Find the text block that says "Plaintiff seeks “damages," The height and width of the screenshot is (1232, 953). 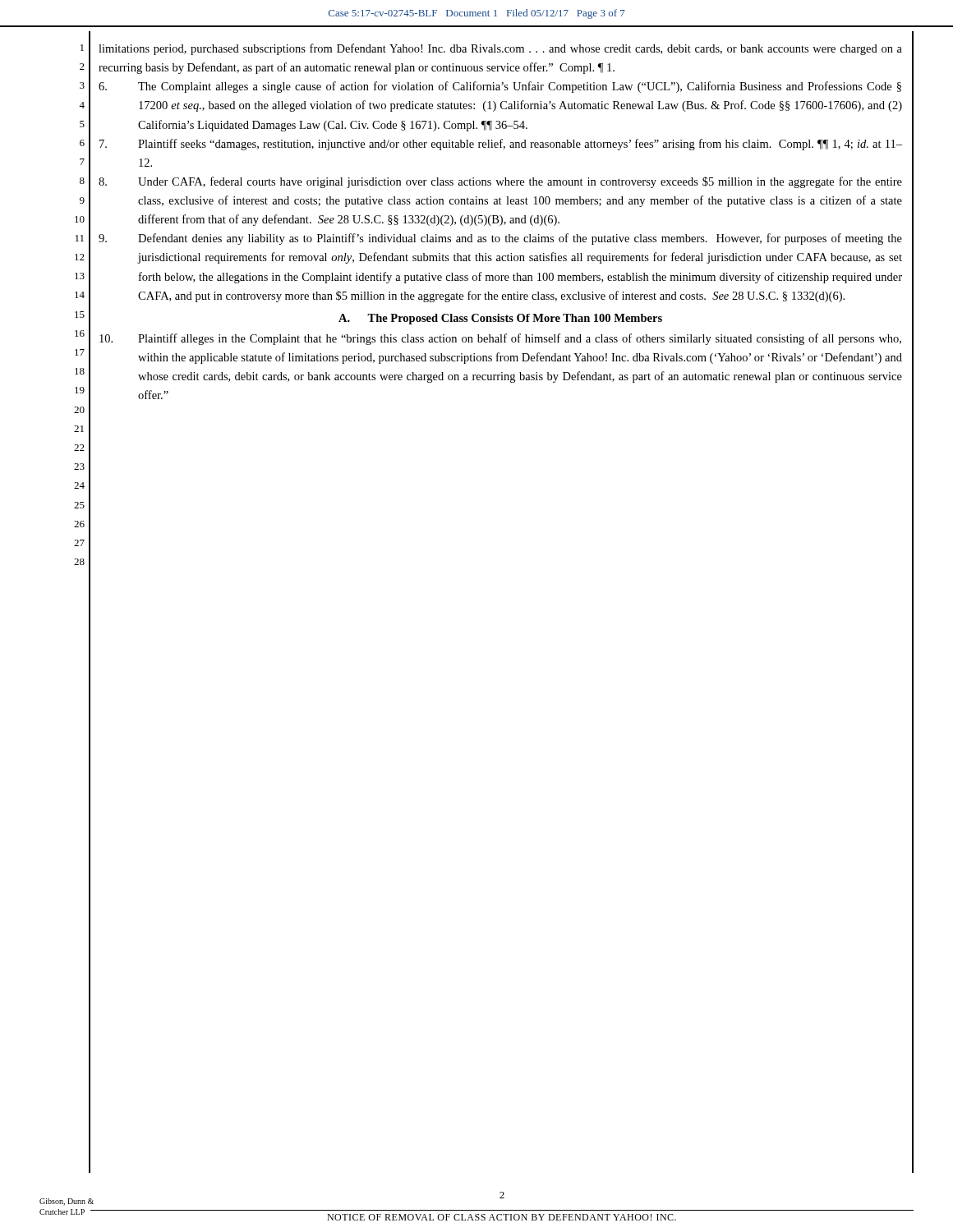click(500, 152)
